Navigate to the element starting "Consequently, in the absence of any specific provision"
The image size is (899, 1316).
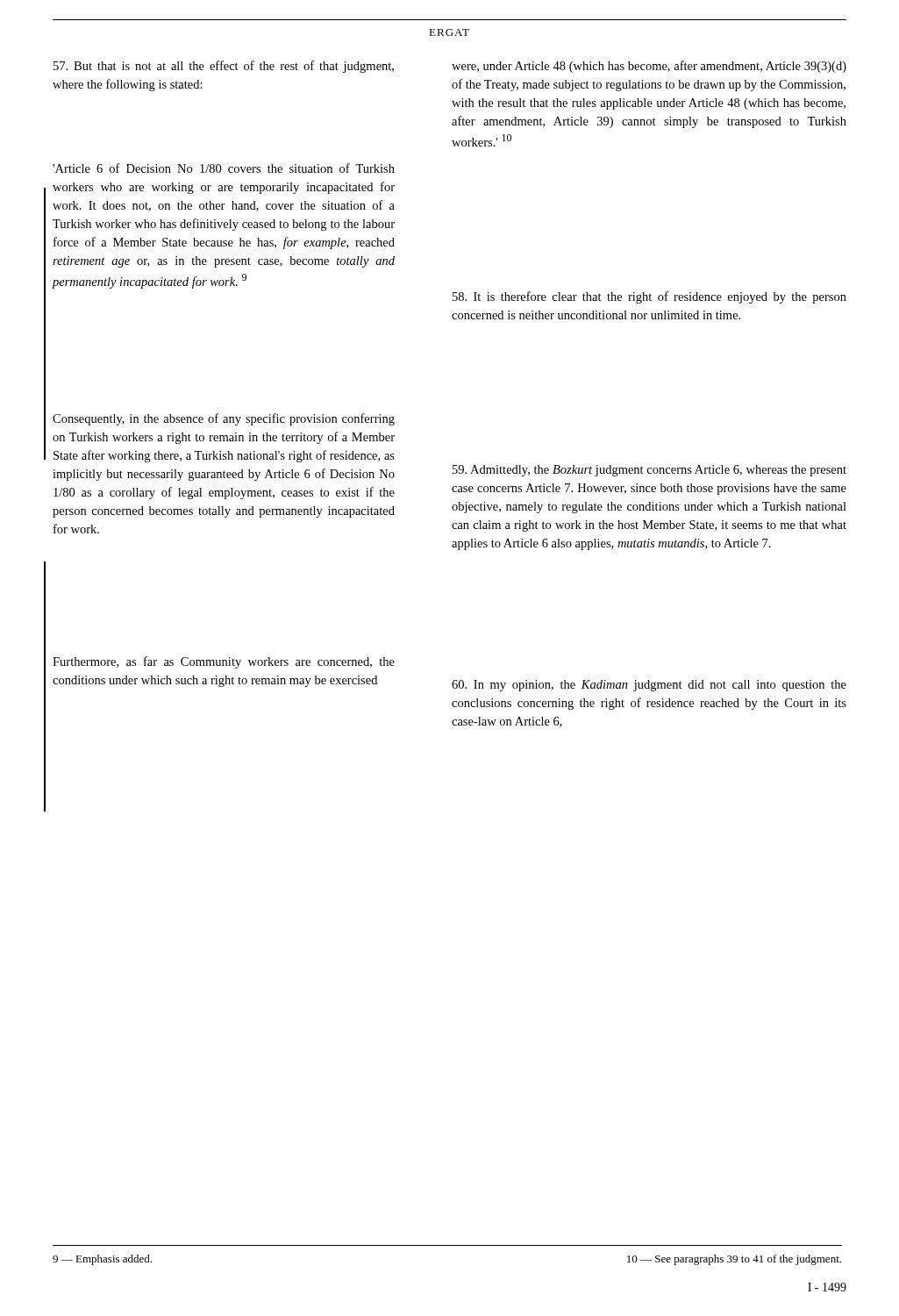click(x=224, y=474)
